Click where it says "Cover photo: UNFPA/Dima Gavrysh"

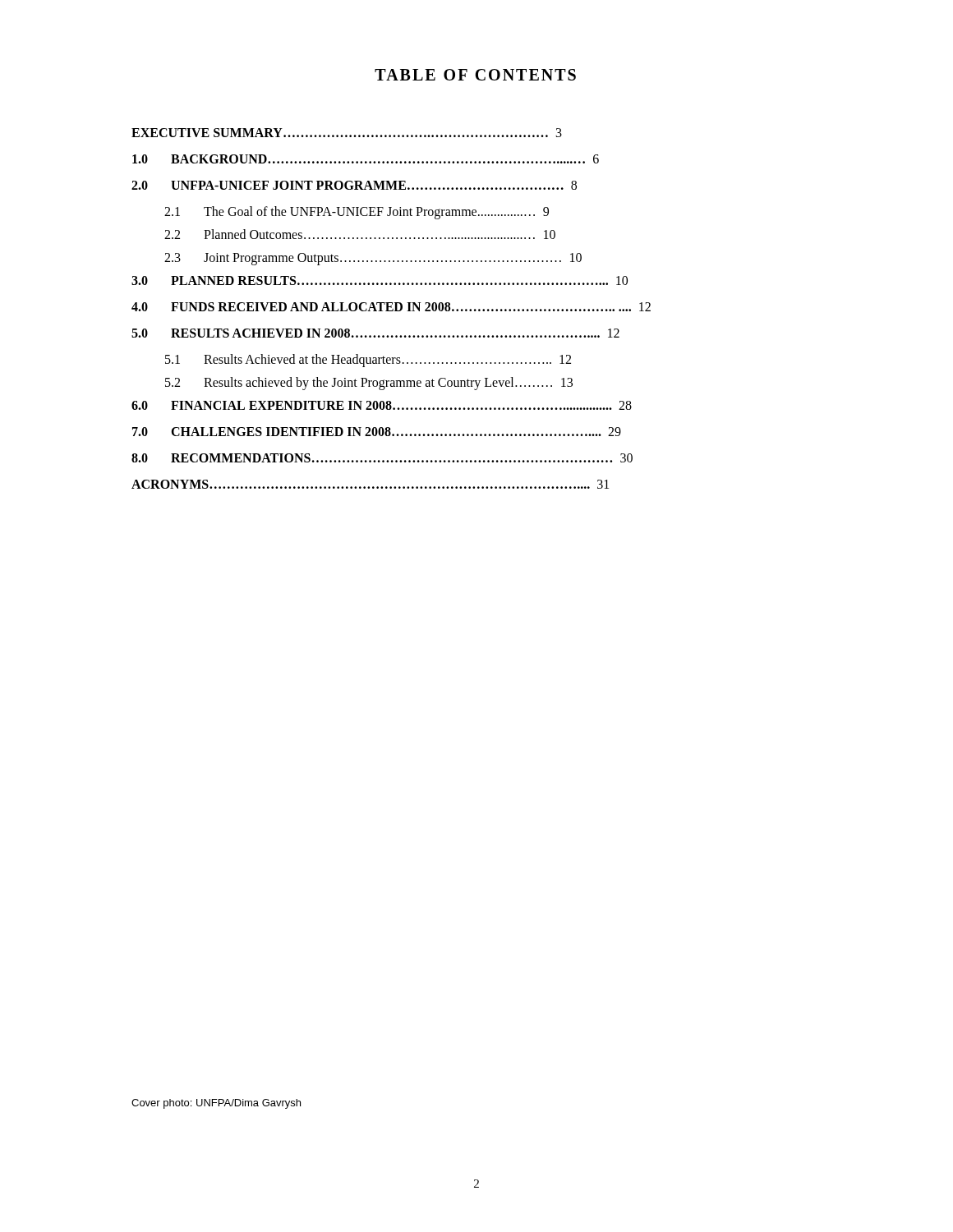point(217,1103)
